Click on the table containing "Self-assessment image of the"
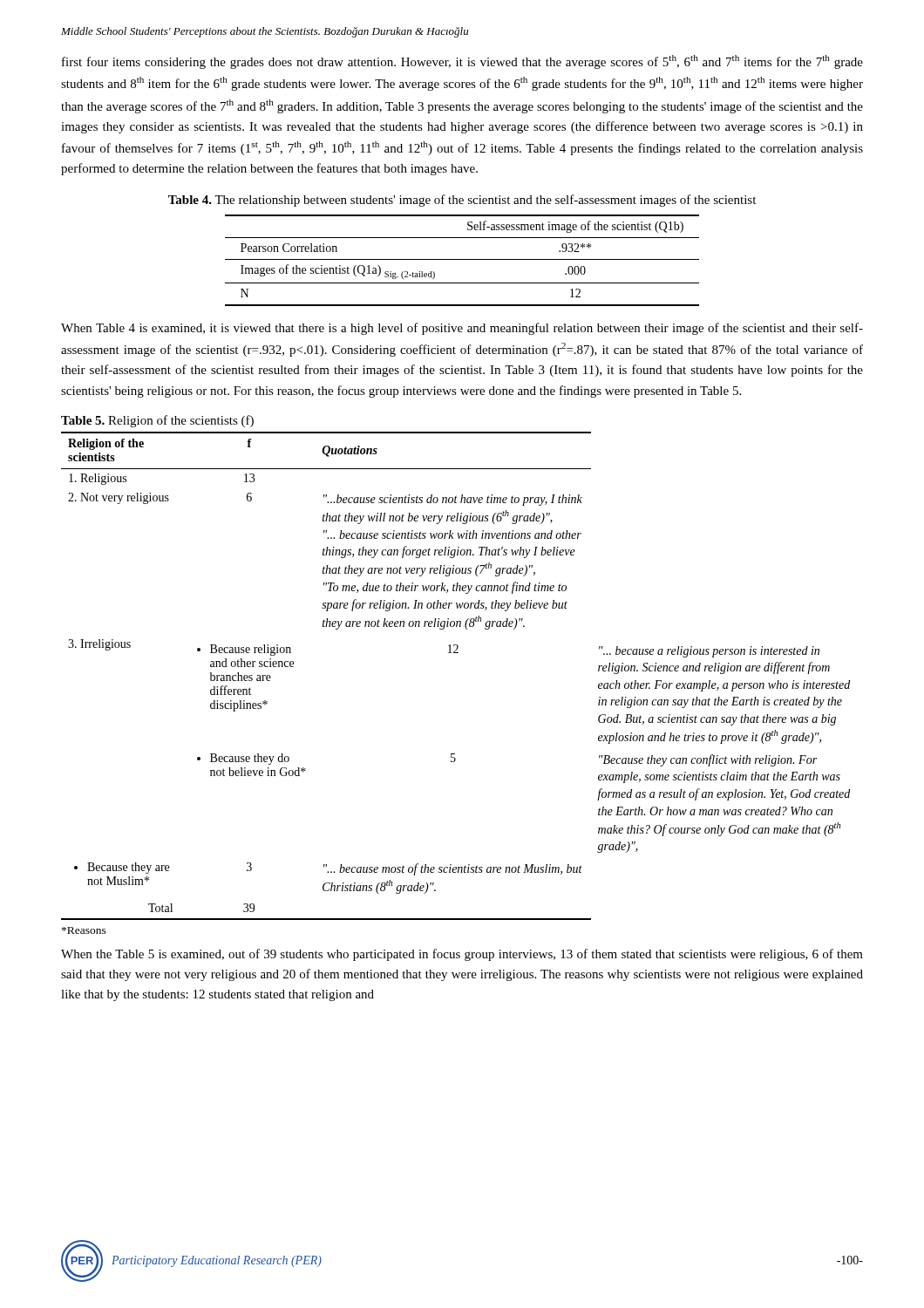Screen dimensions: 1308x924 pyautogui.click(x=462, y=260)
